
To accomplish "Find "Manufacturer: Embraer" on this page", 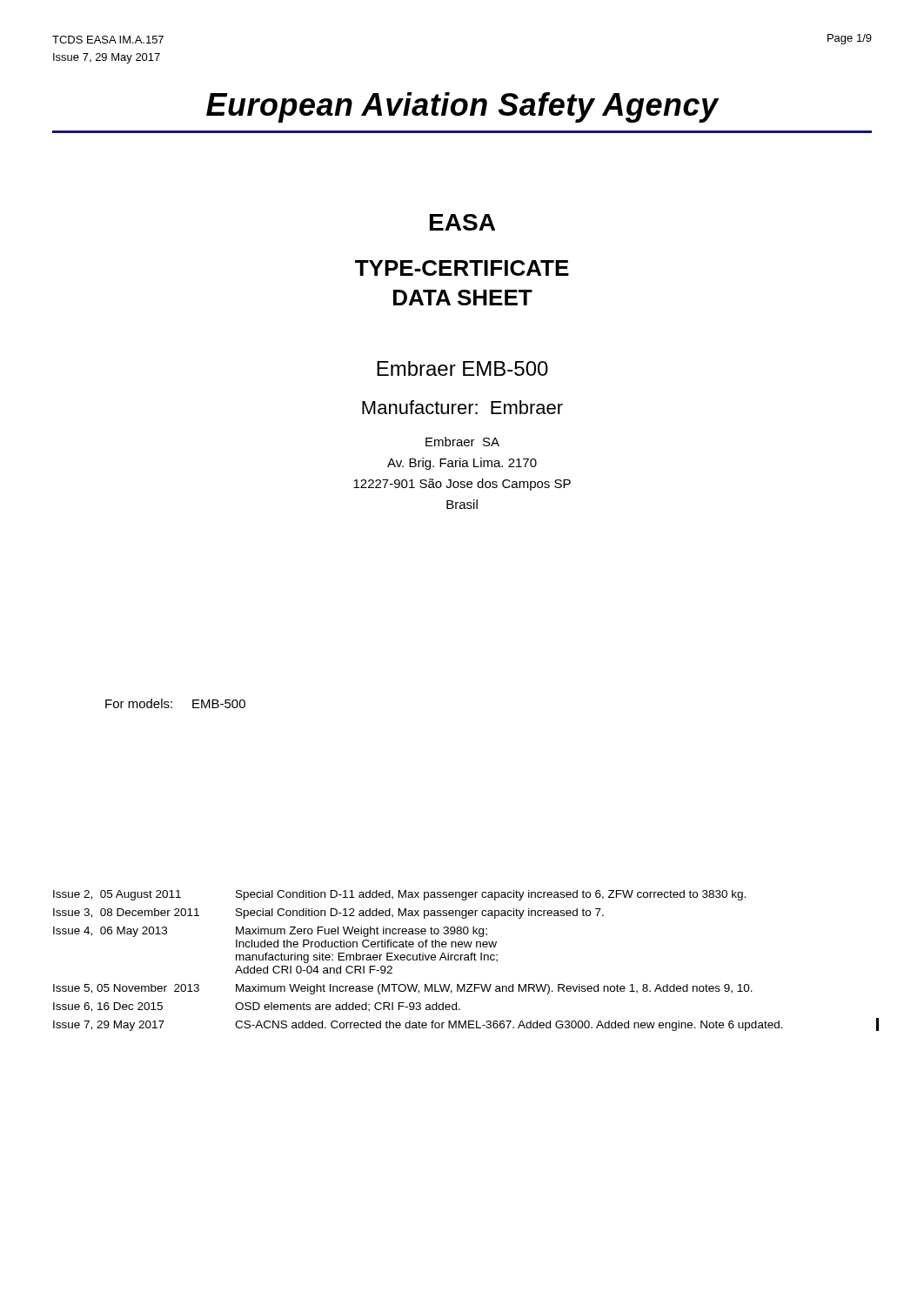I will point(462,407).
